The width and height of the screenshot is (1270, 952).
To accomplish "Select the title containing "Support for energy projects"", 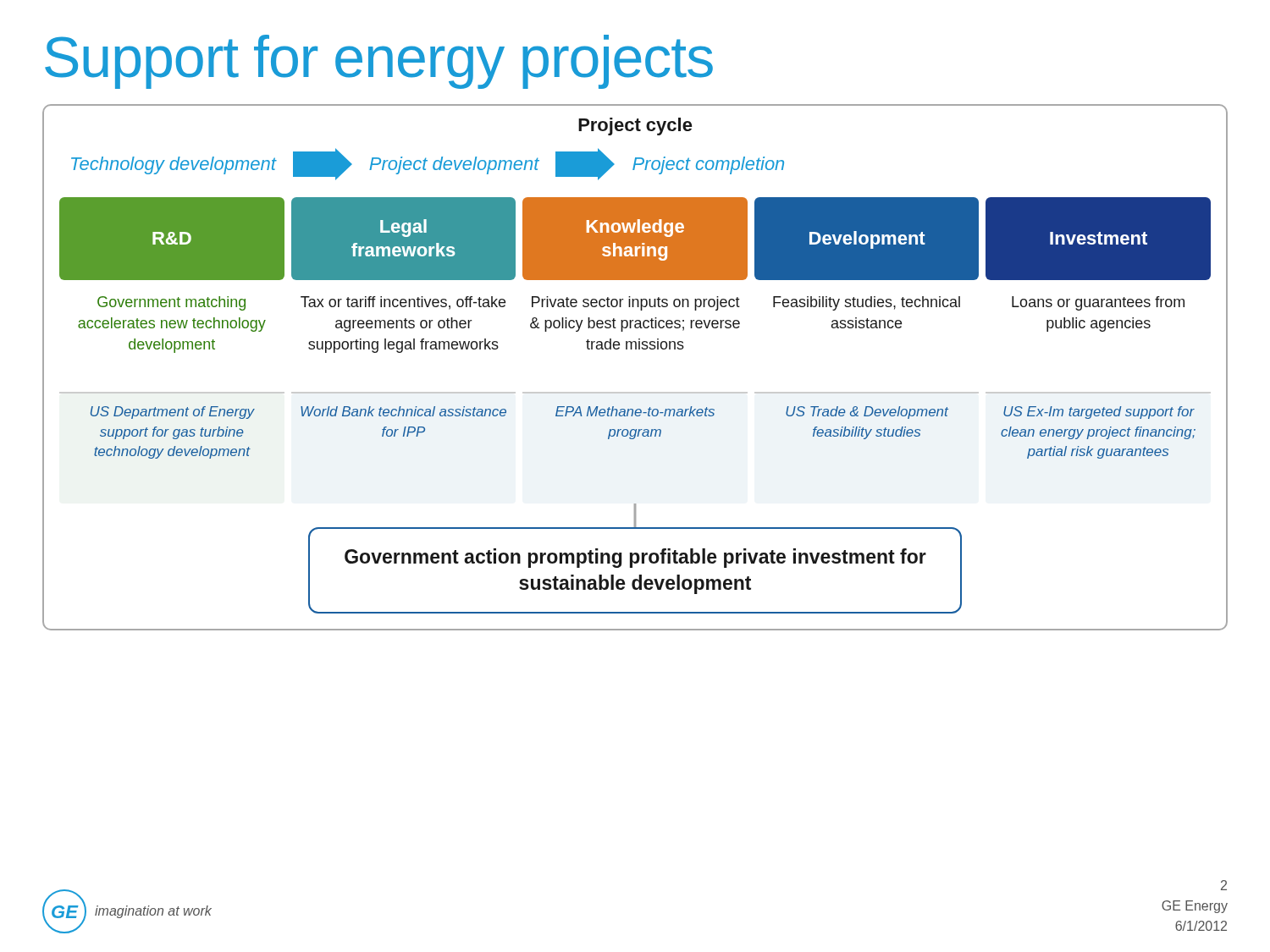I will pos(378,57).
